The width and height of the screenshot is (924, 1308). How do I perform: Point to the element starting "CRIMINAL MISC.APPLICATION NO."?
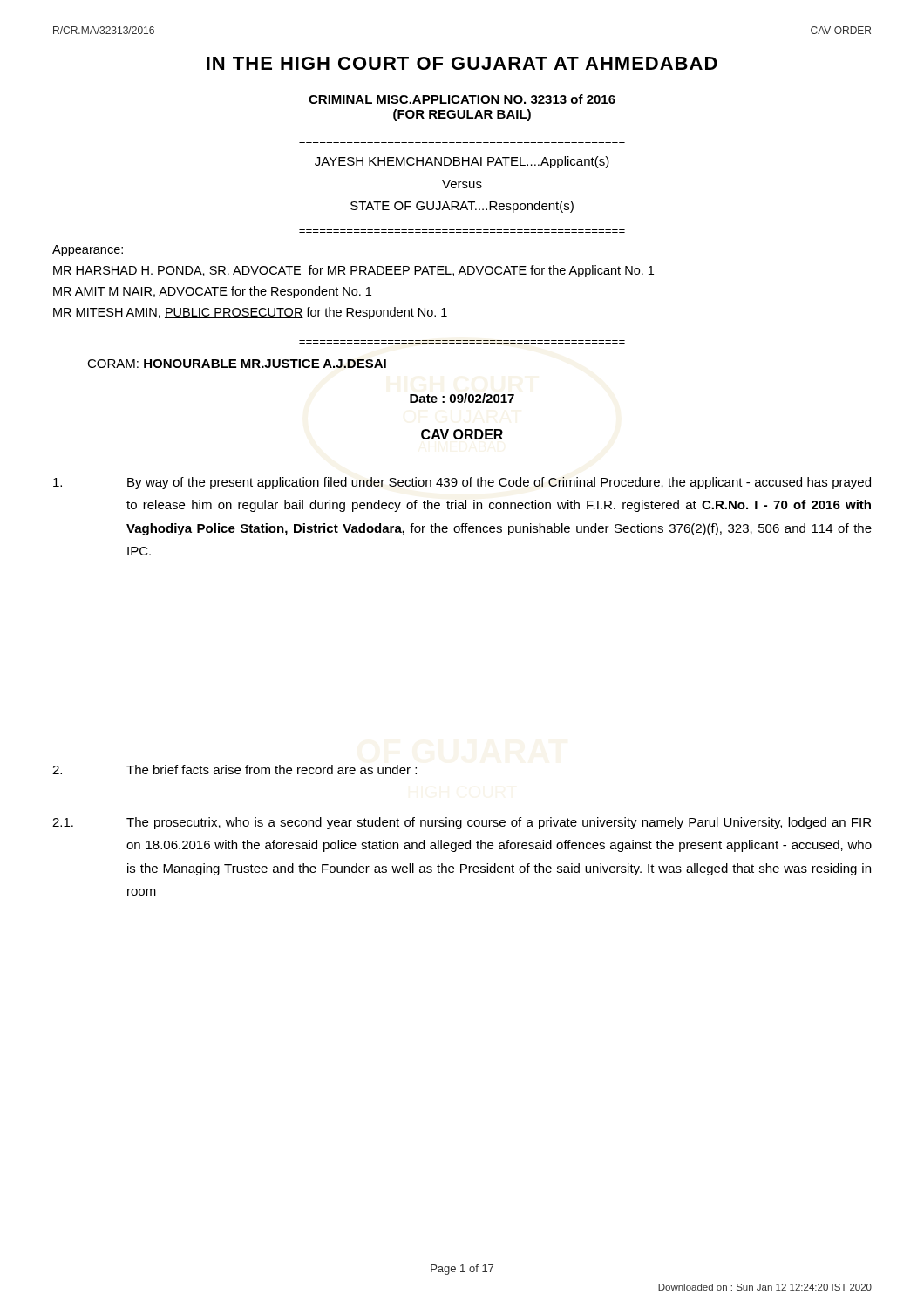(462, 106)
